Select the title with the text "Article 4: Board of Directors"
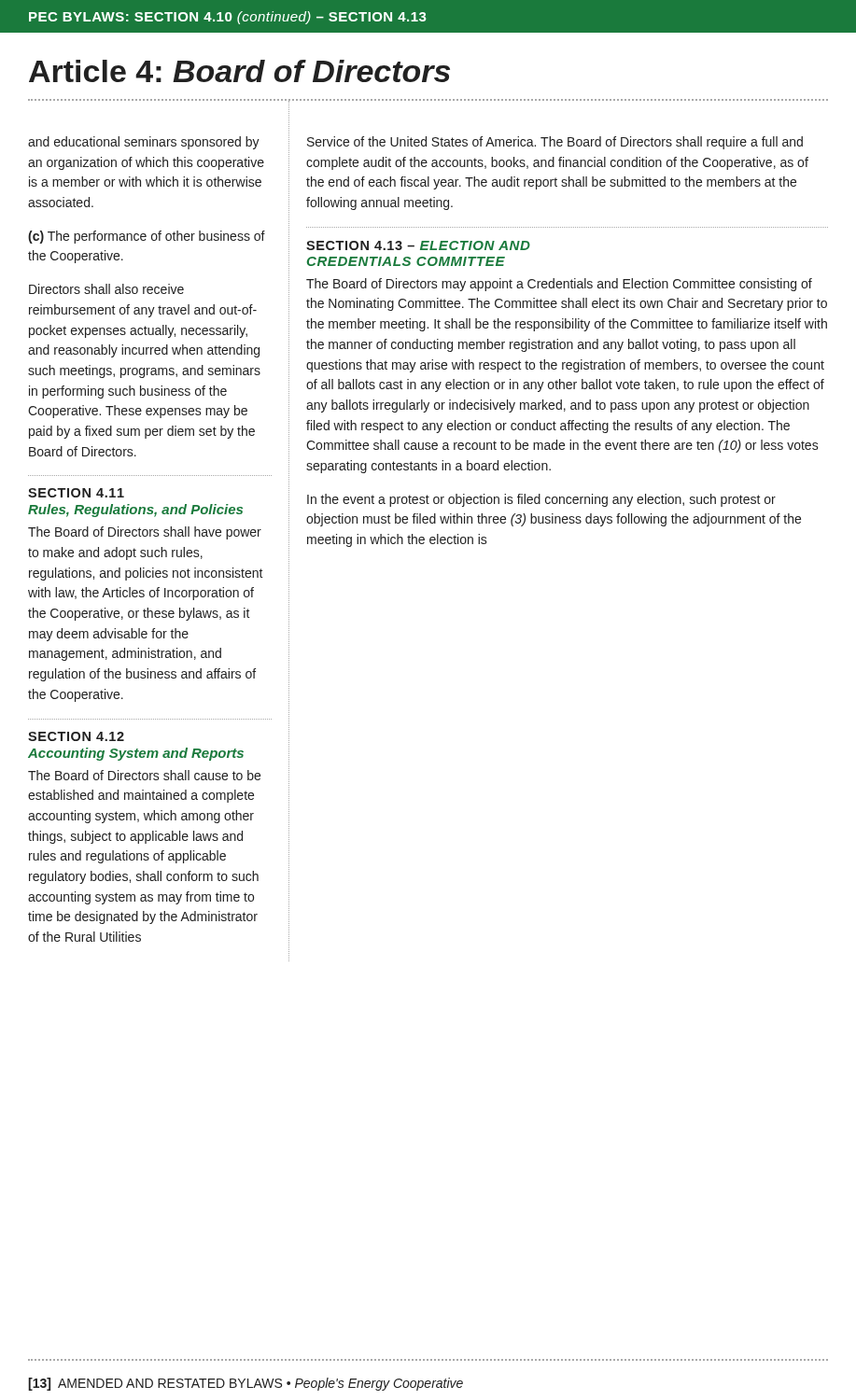 tap(240, 71)
